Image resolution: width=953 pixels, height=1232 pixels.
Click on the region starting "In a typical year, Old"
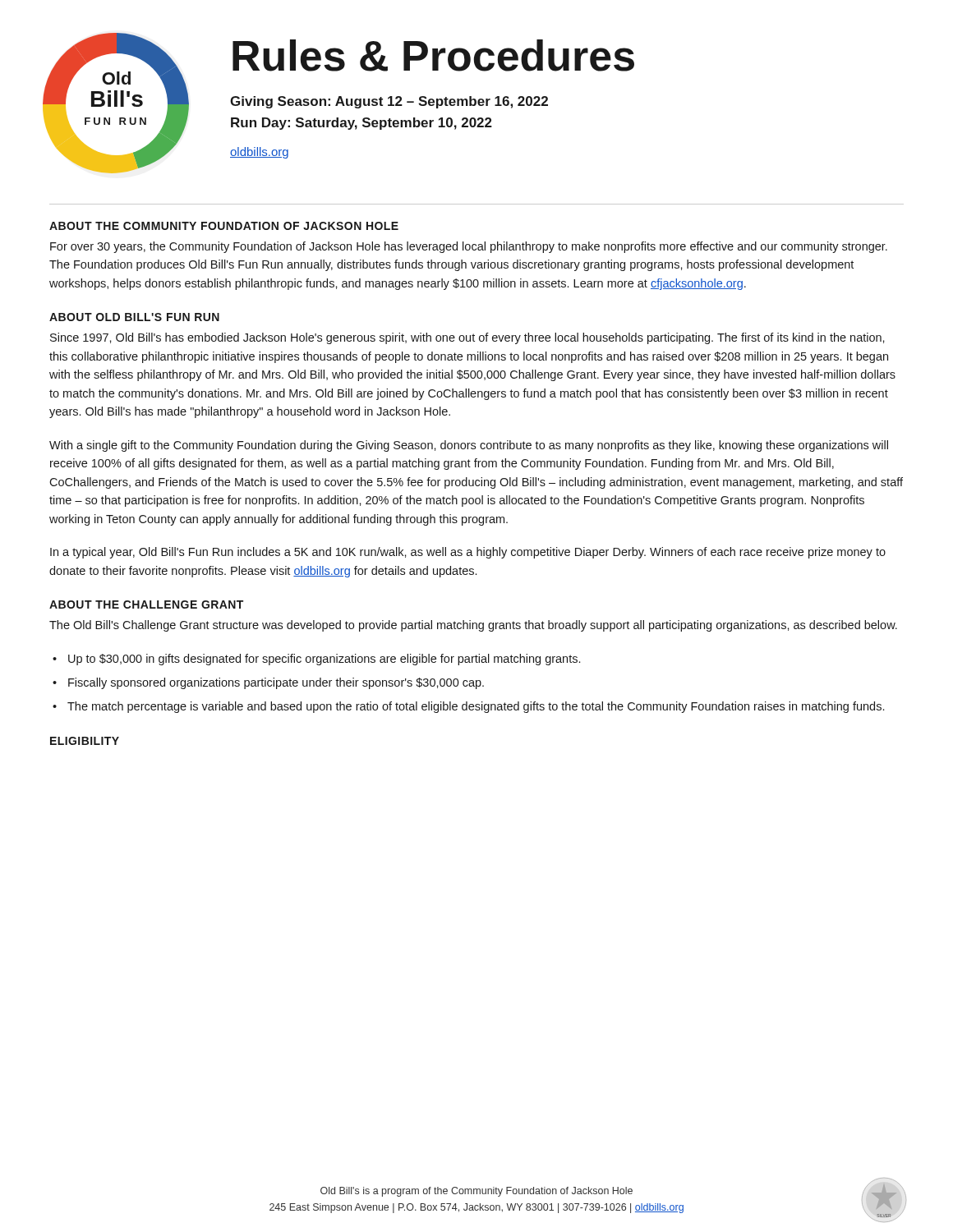(467, 561)
